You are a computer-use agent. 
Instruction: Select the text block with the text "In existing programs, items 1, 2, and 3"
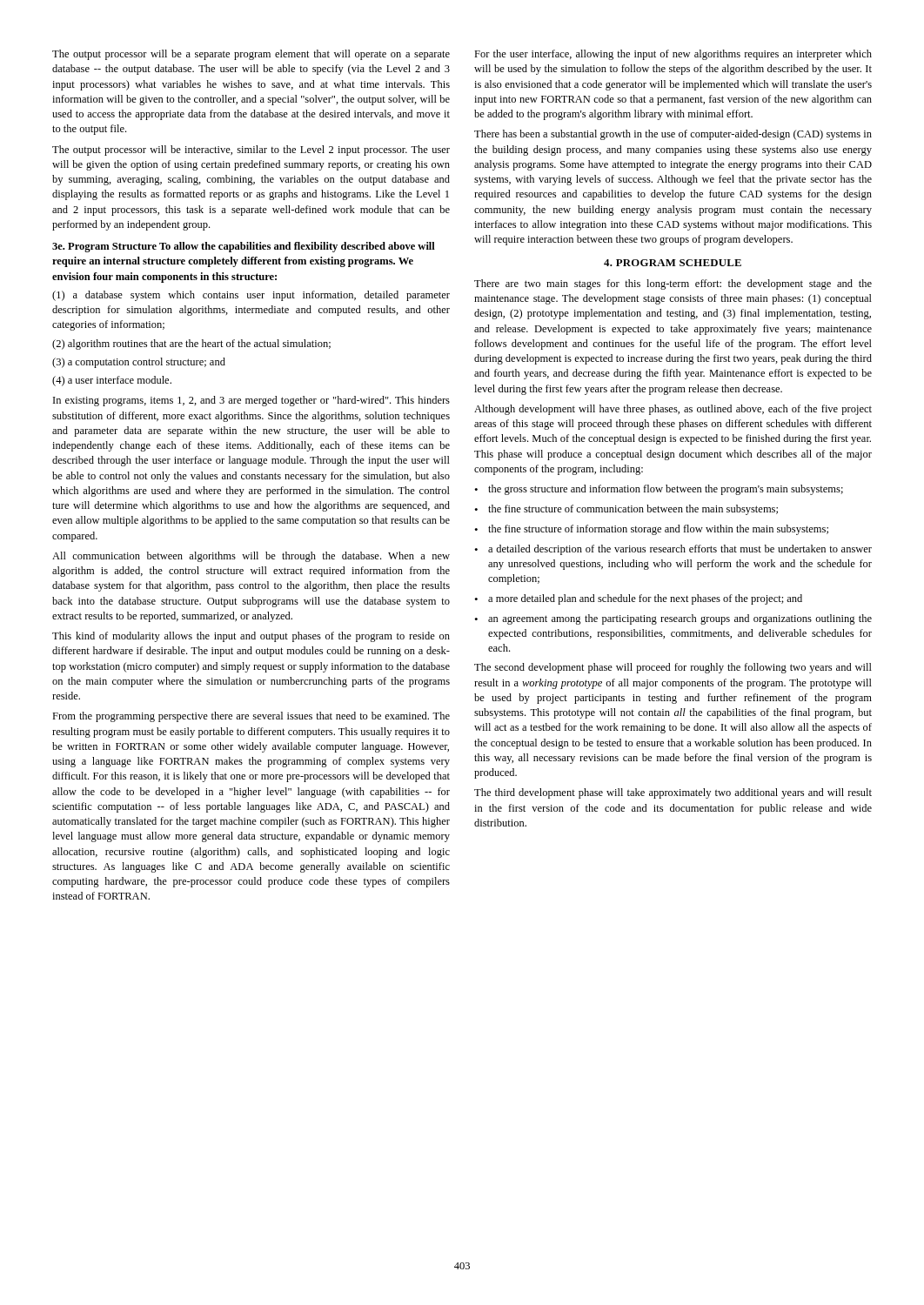pyautogui.click(x=251, y=468)
